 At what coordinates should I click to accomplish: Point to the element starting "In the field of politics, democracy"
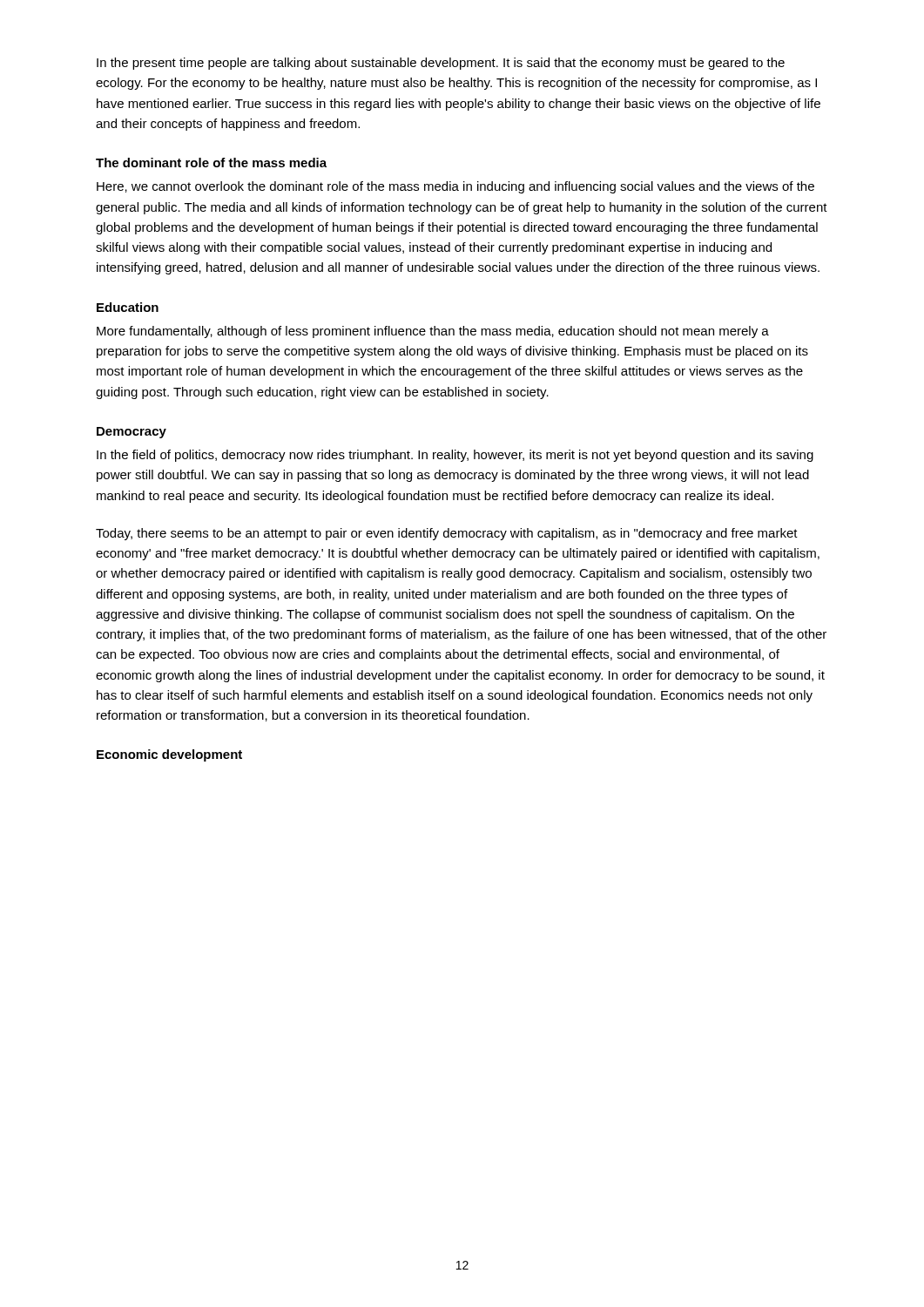pyautogui.click(x=455, y=475)
